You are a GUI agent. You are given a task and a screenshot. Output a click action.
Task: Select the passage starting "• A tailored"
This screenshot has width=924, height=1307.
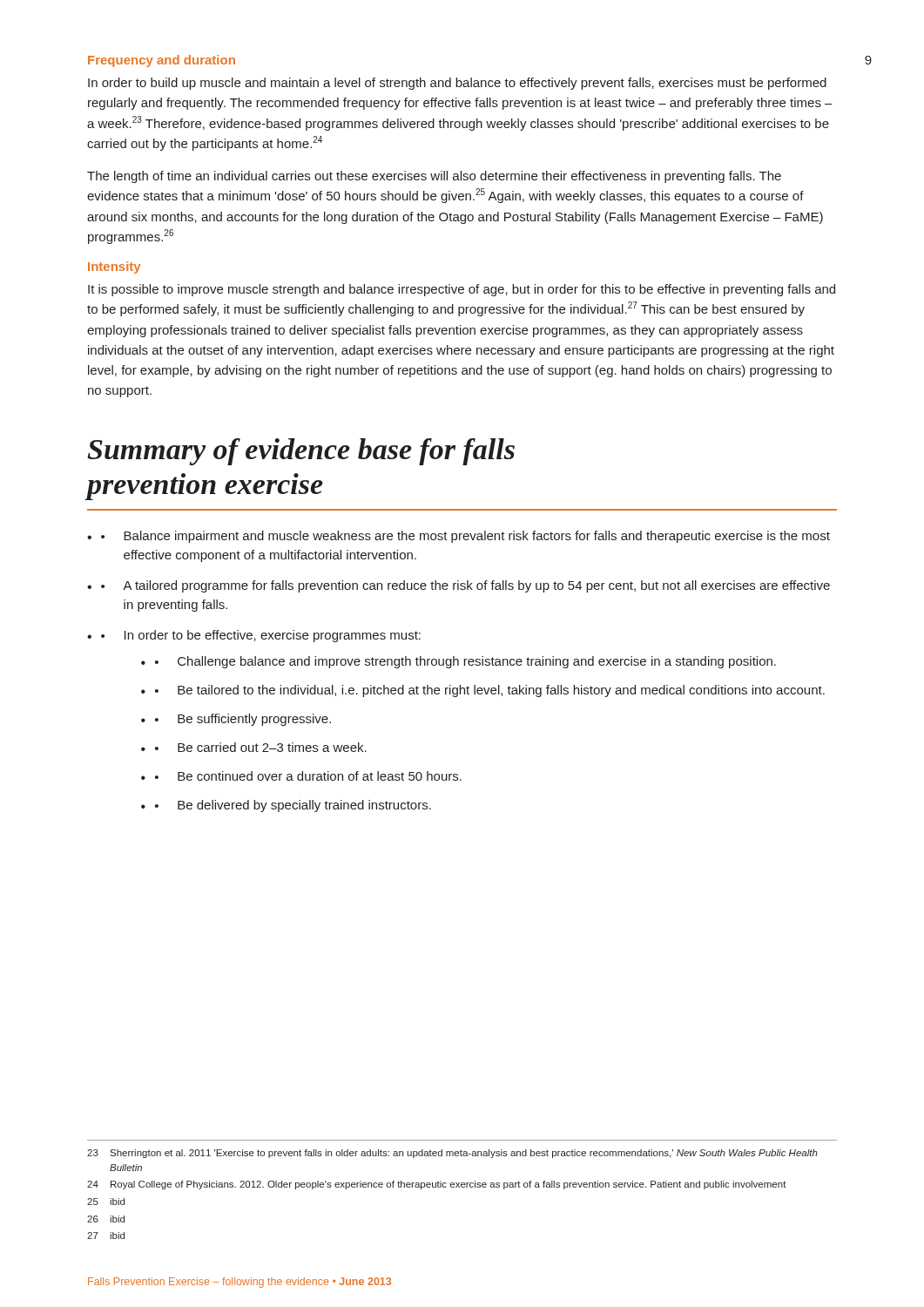coord(469,595)
